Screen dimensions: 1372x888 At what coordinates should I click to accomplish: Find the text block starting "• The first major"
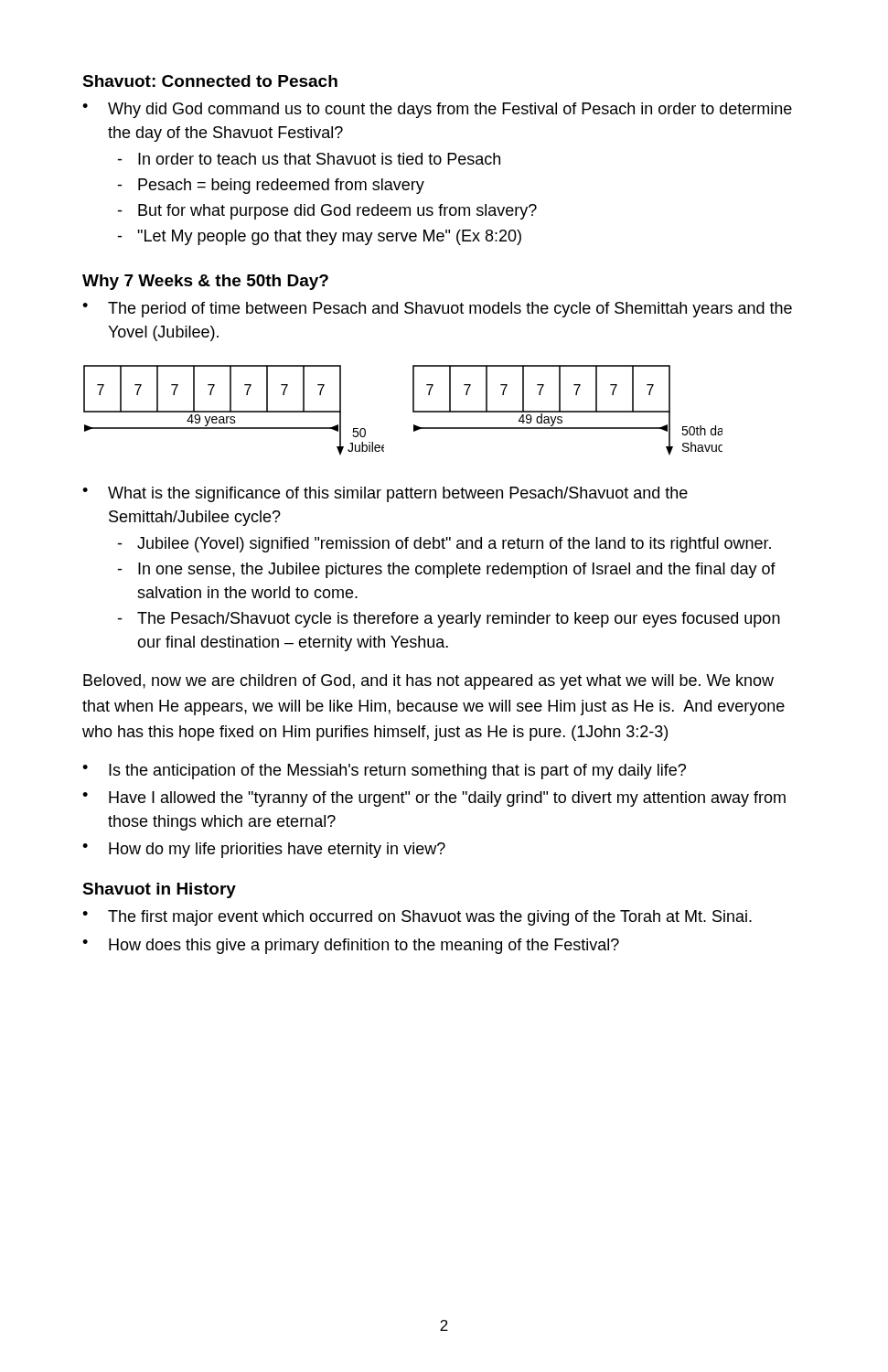[x=444, y=917]
